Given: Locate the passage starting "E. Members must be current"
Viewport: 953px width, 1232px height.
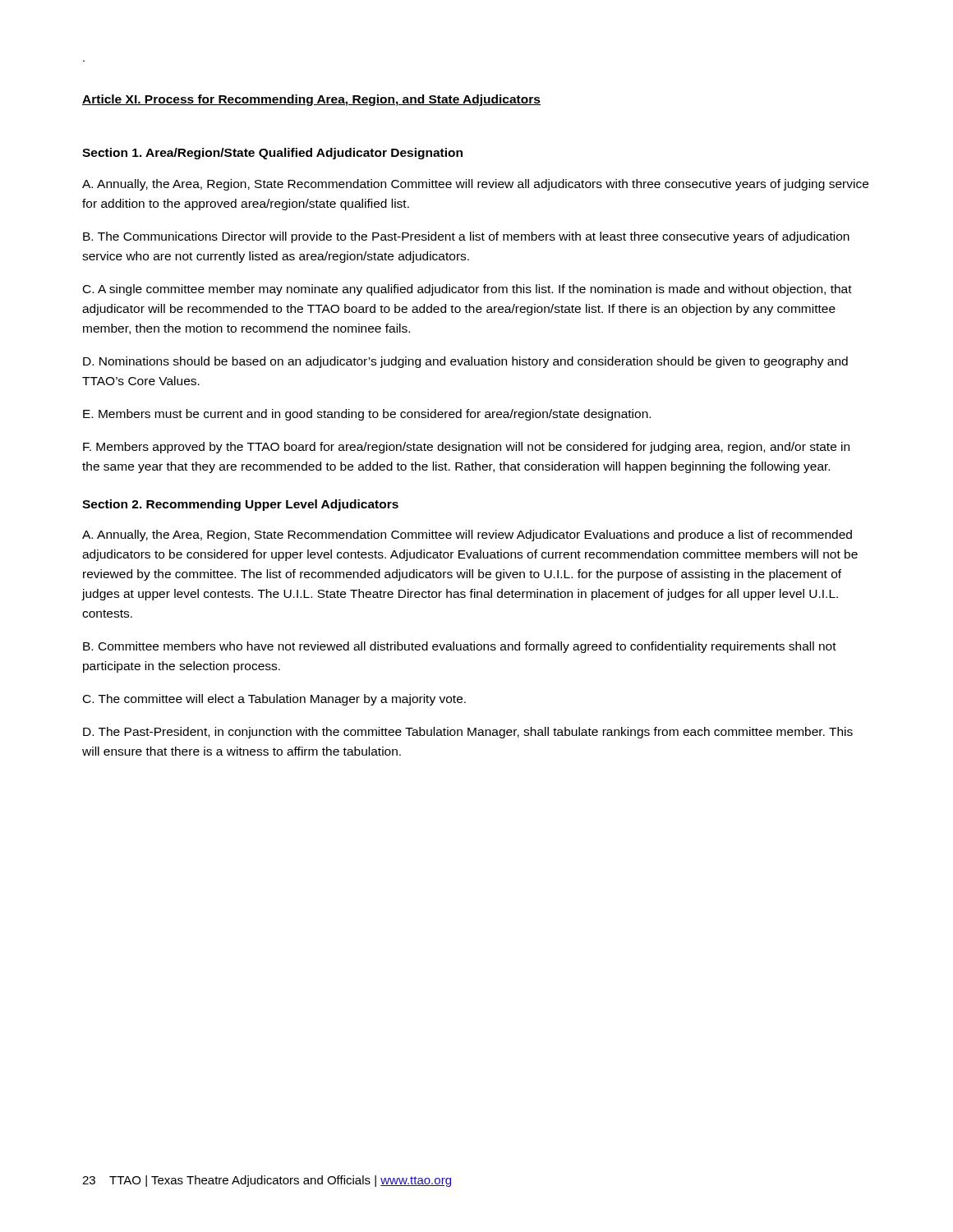Looking at the screenshot, I should 367,413.
